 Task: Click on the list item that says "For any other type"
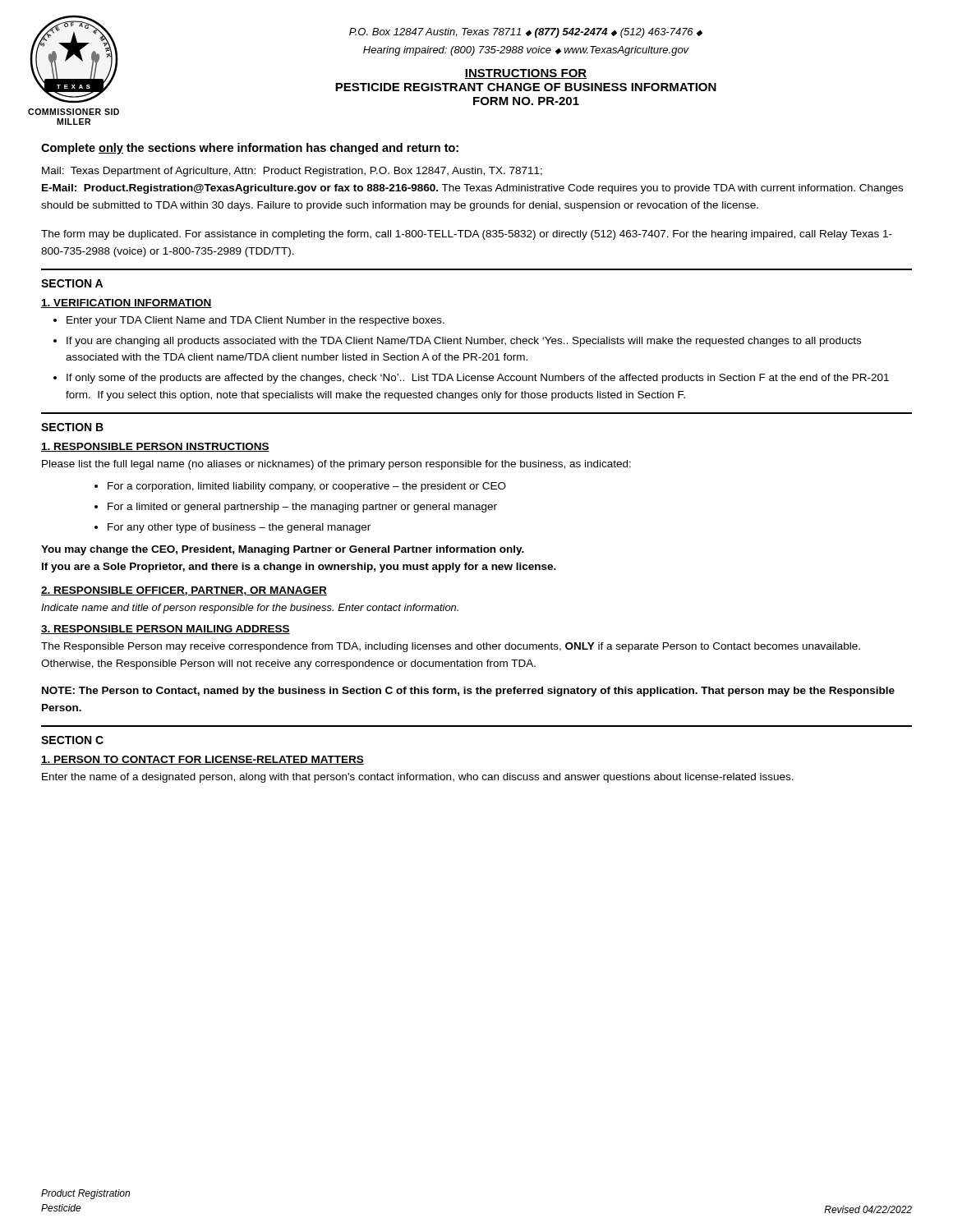239,527
